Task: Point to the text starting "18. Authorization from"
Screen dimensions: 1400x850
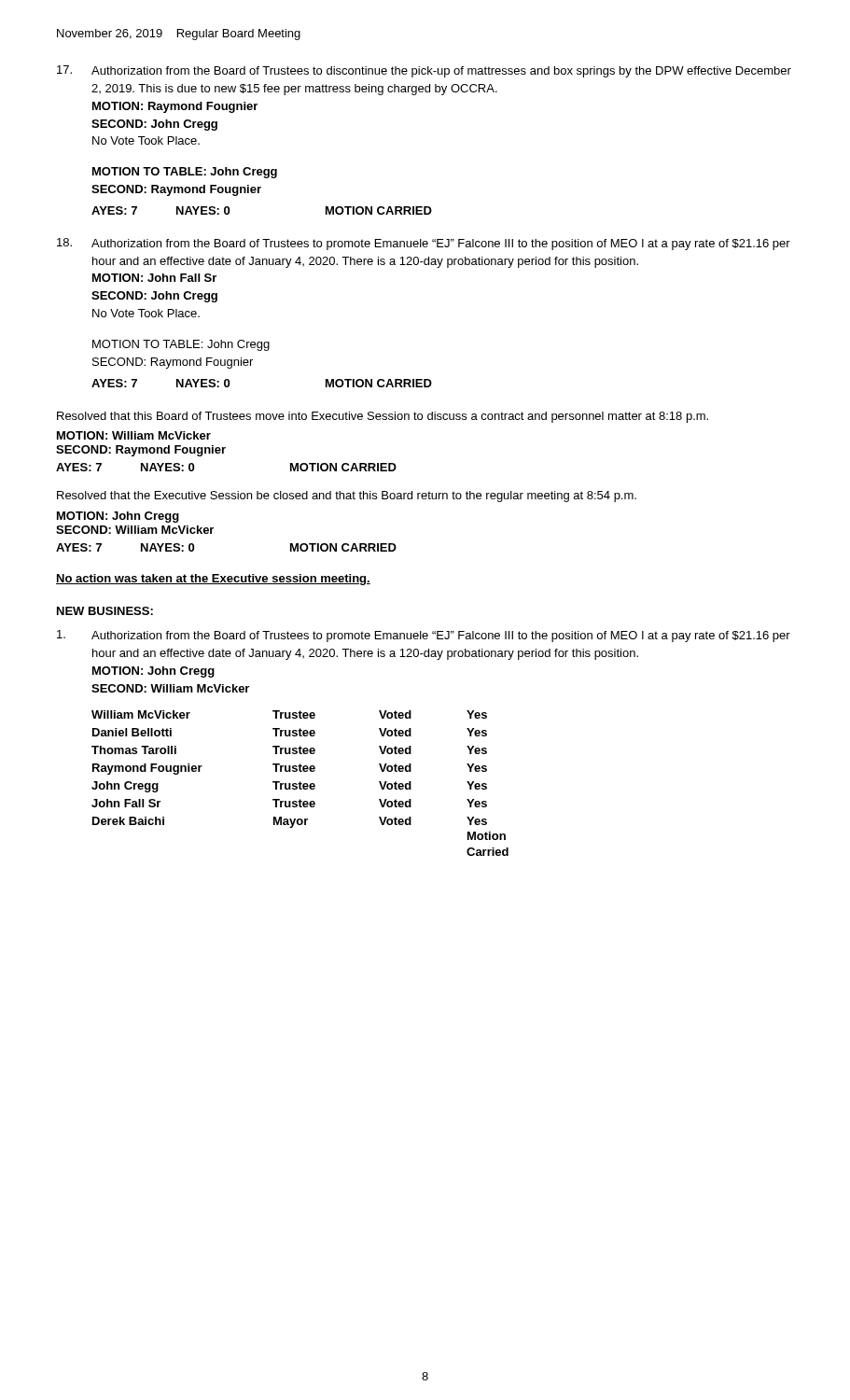Action: coord(424,244)
